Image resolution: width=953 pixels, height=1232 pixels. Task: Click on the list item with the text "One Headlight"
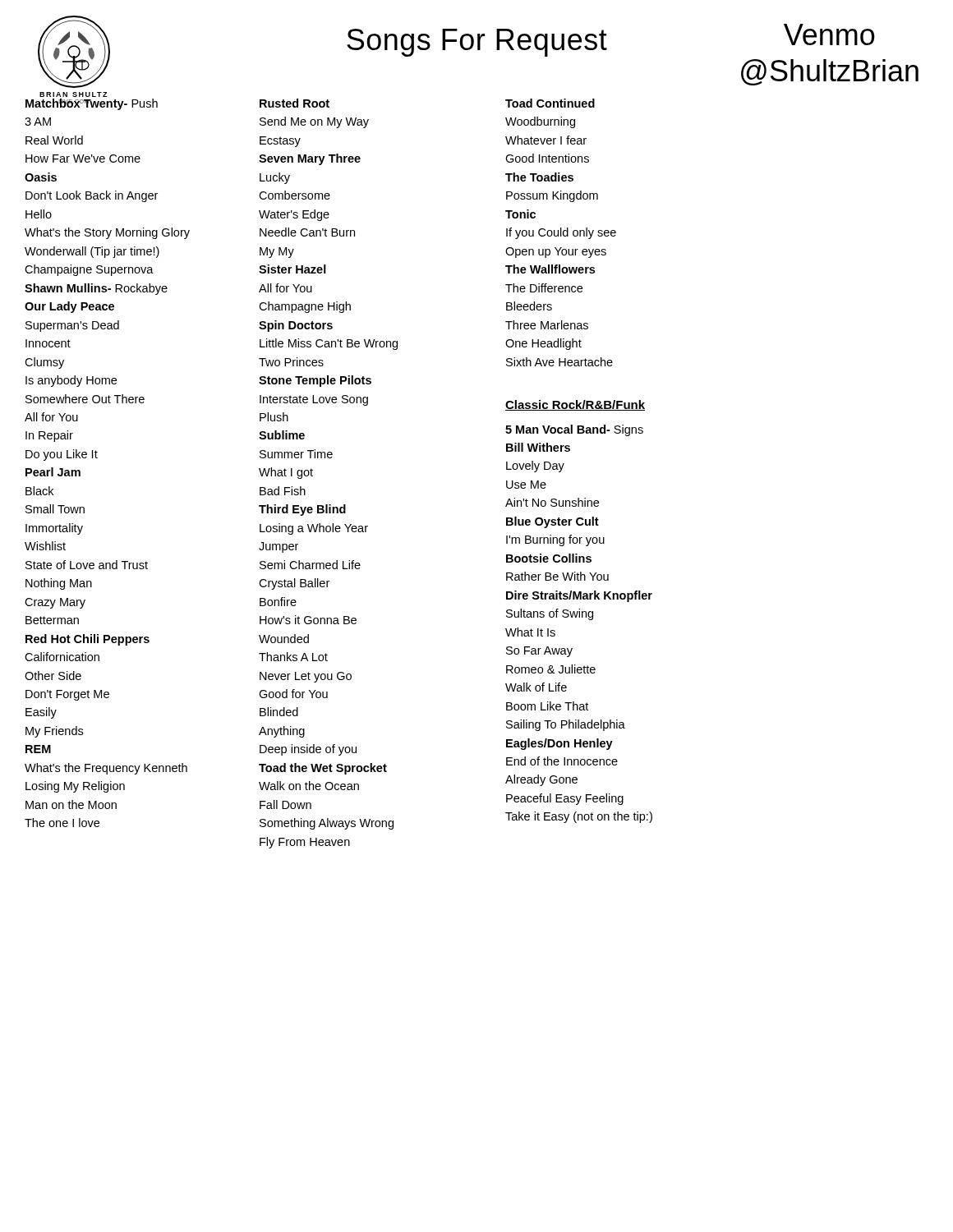(x=543, y=343)
